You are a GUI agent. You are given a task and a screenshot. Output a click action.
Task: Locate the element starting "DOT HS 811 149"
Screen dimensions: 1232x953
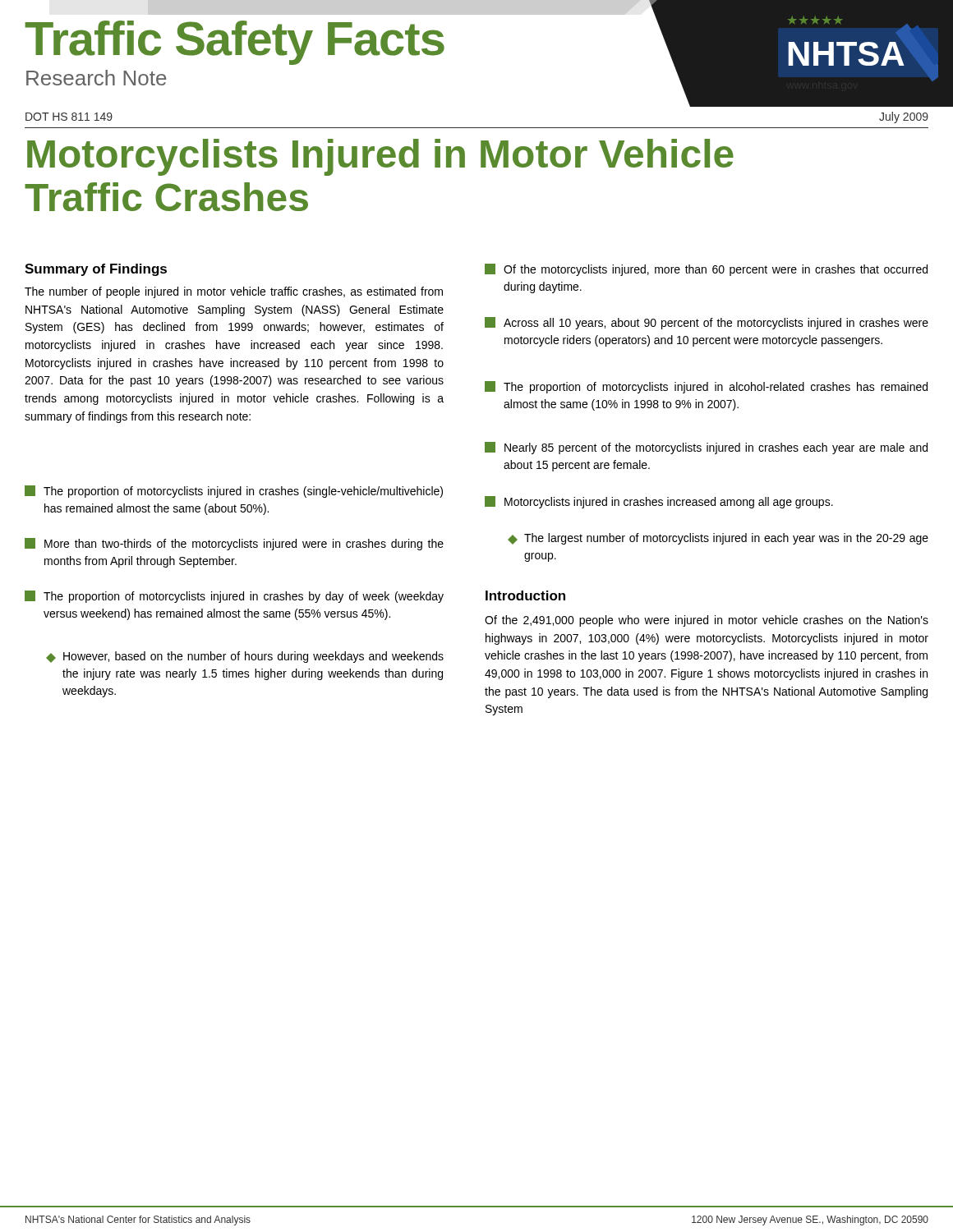coord(69,117)
